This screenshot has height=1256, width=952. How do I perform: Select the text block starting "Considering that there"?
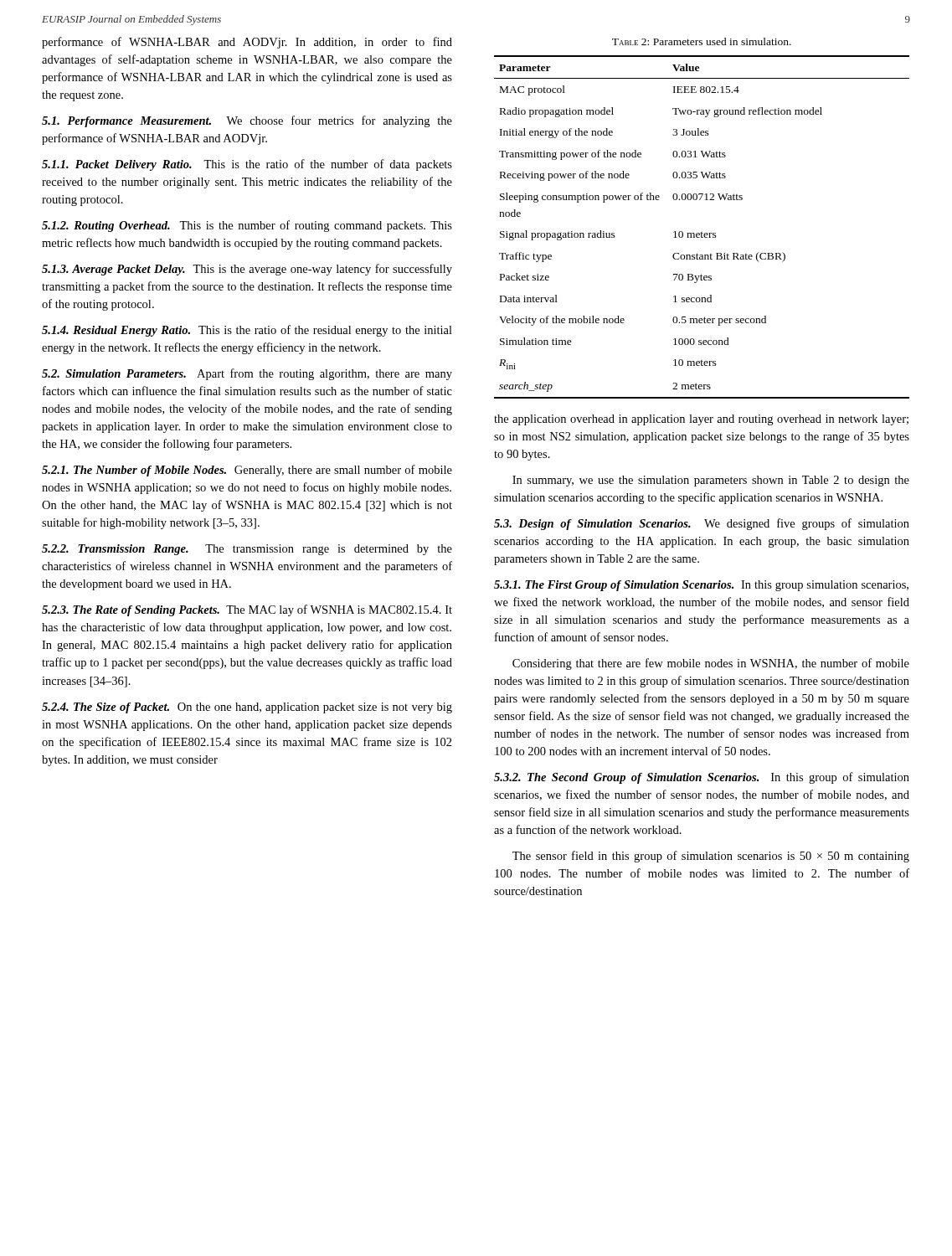coord(702,707)
